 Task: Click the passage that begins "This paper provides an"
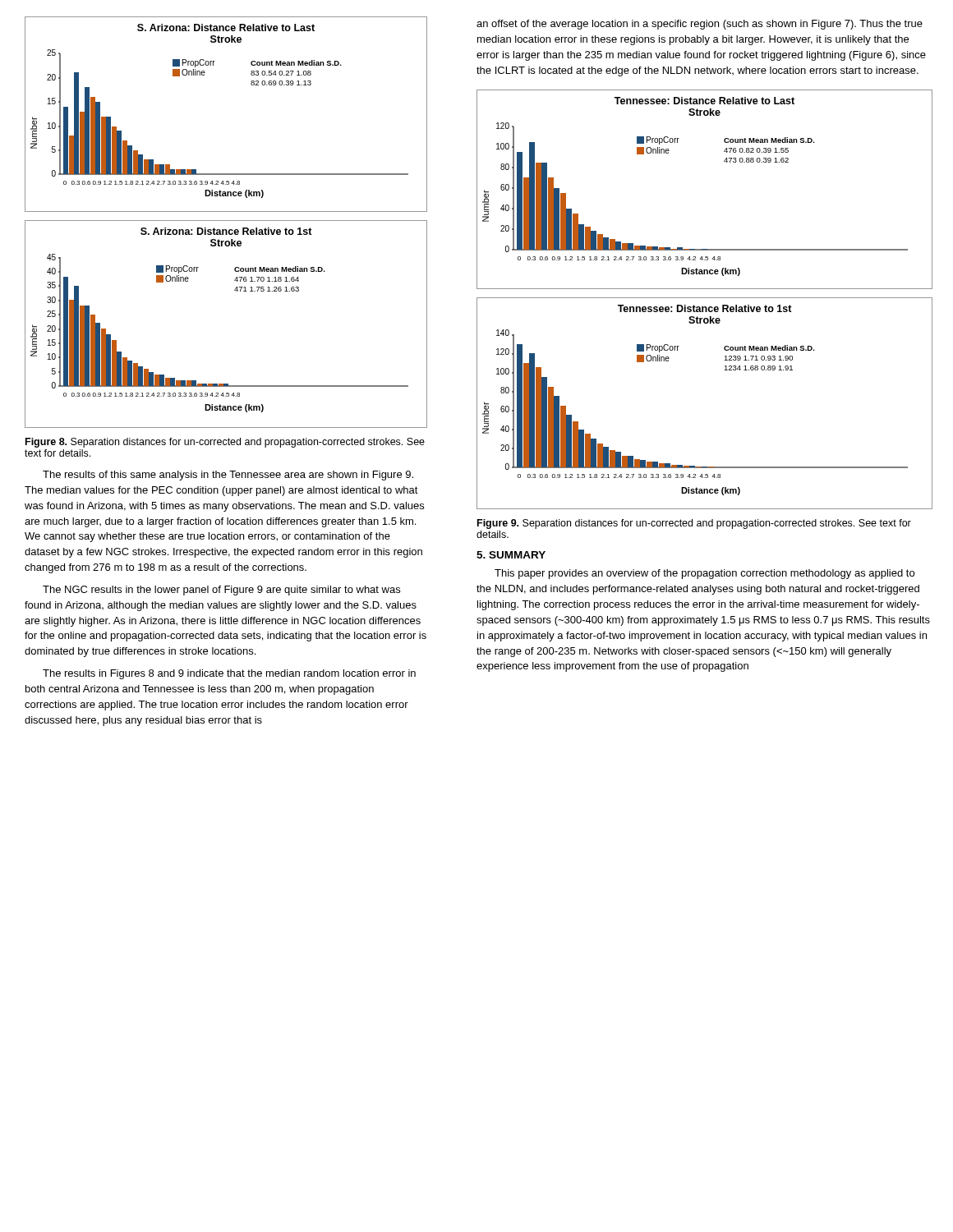point(703,620)
